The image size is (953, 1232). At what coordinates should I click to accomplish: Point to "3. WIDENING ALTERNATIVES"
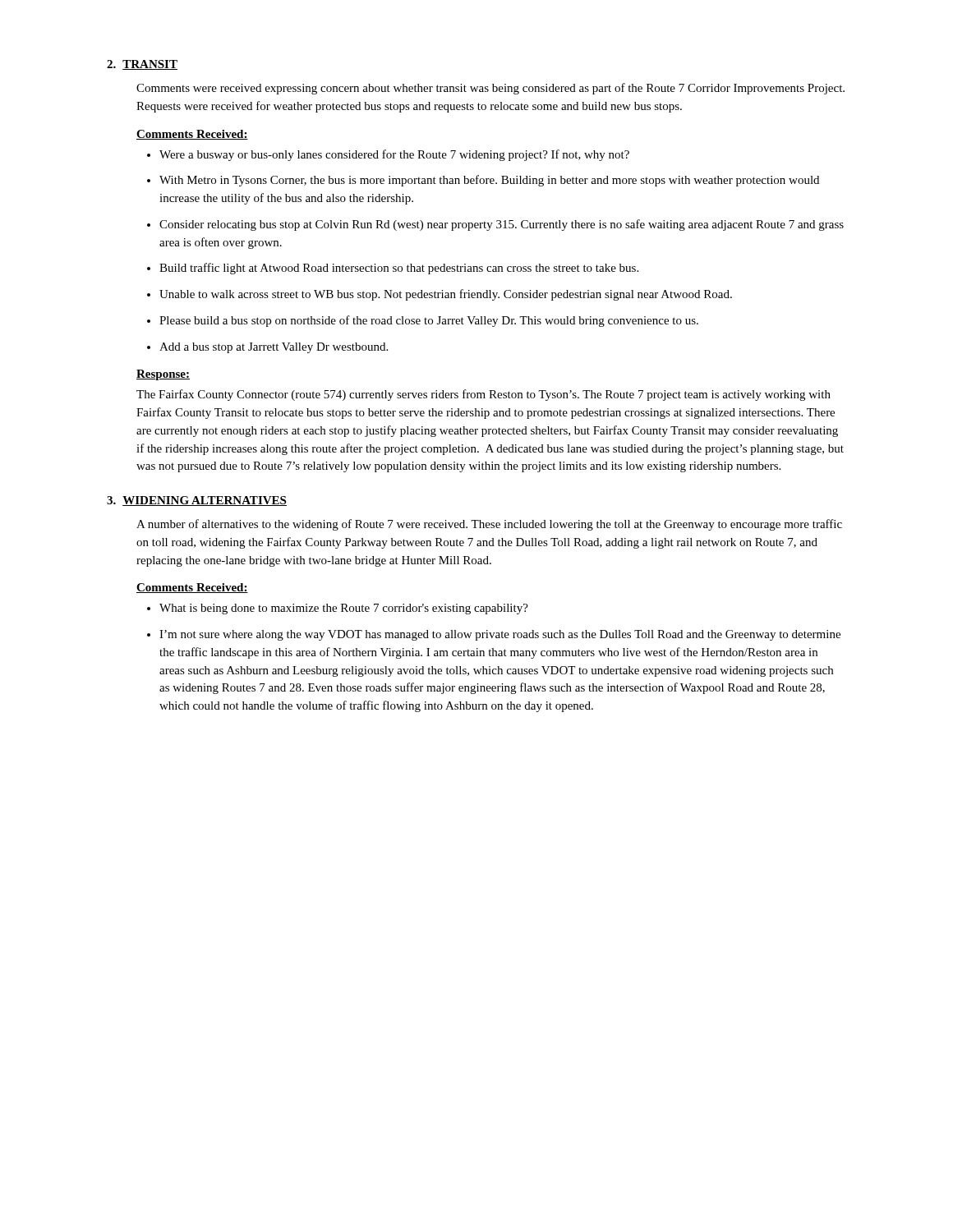click(x=197, y=501)
